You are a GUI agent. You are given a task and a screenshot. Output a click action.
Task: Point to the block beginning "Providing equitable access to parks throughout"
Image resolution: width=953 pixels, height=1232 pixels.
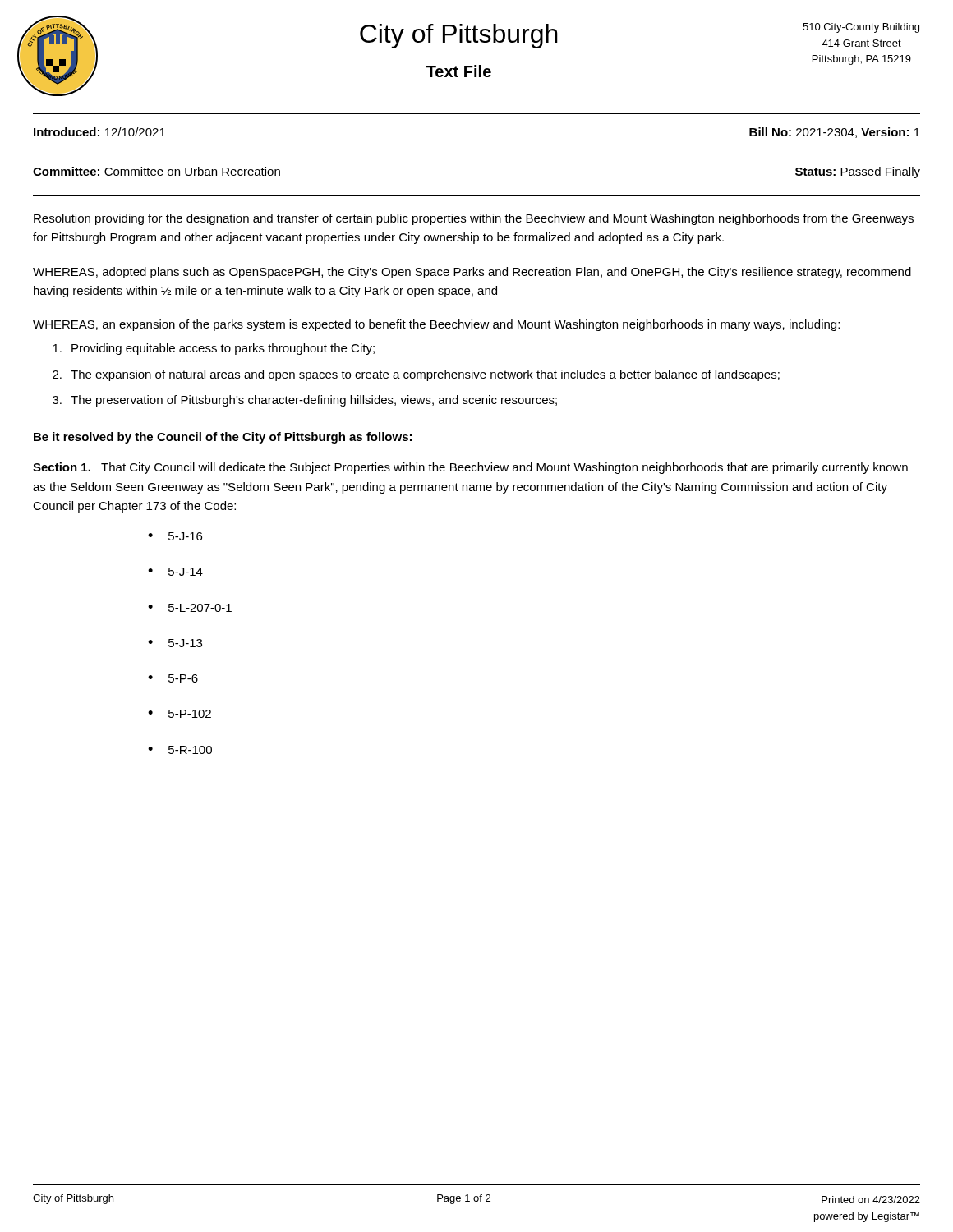[x=204, y=348]
